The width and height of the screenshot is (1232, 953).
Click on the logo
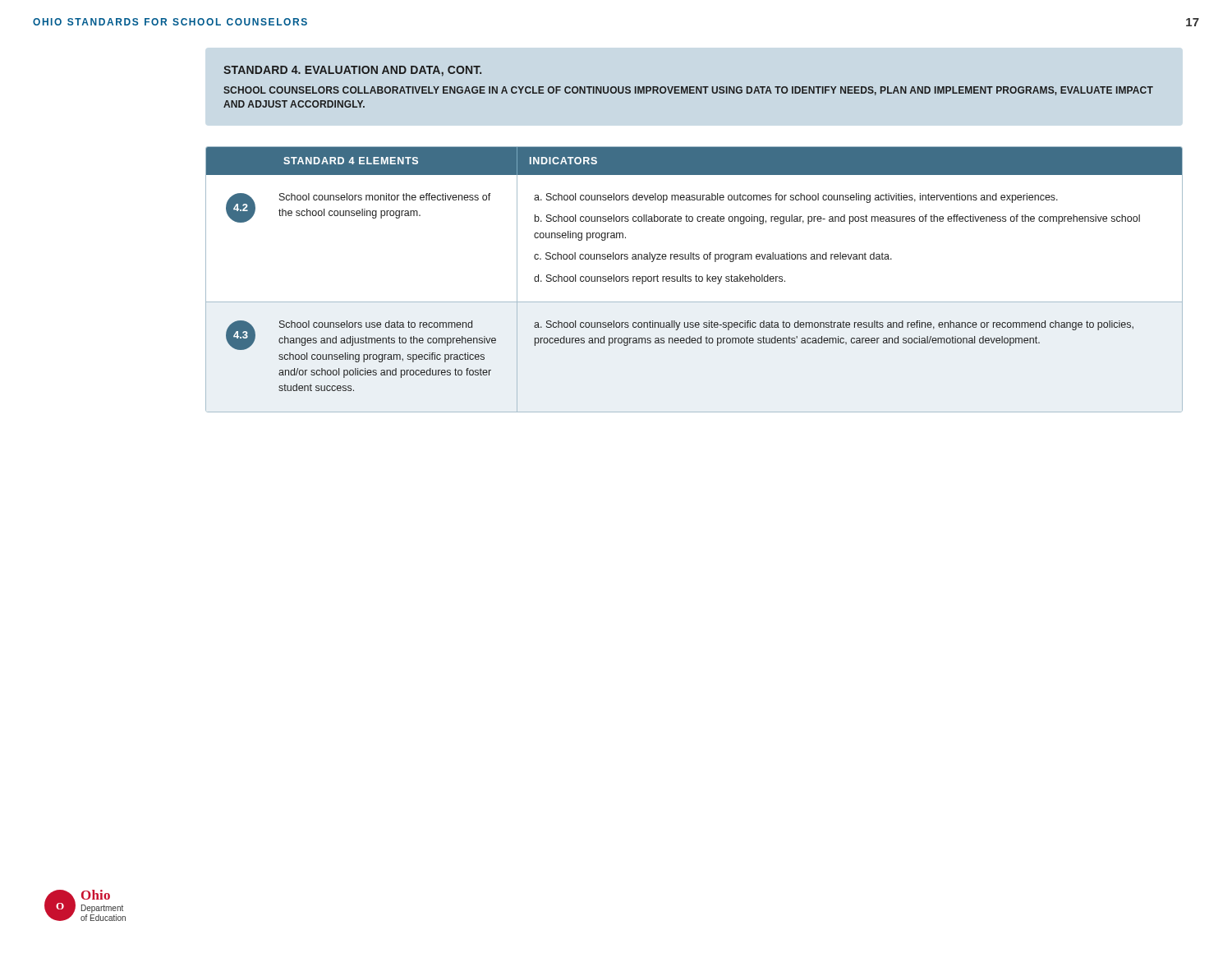[85, 905]
